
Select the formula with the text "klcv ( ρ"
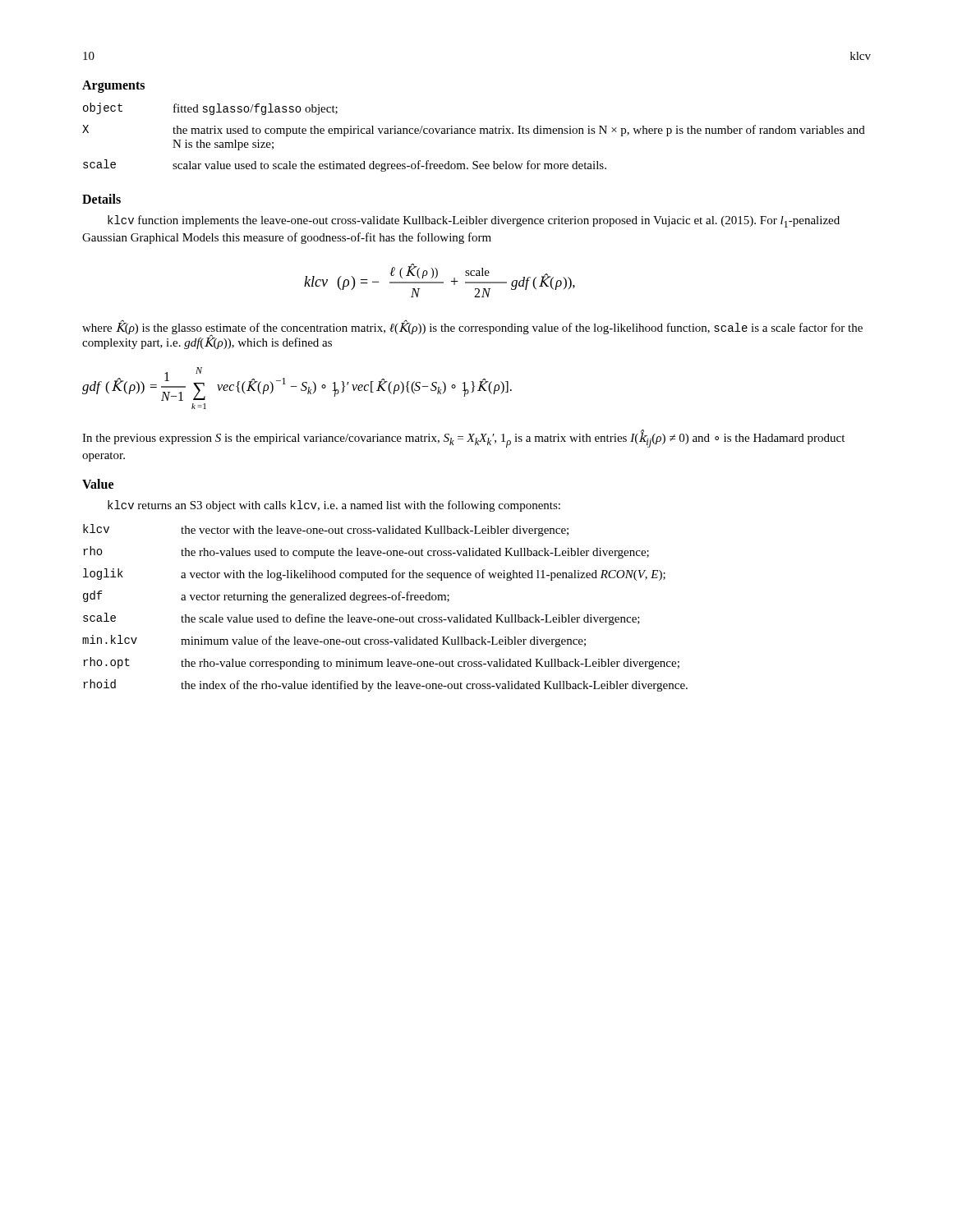click(476, 282)
